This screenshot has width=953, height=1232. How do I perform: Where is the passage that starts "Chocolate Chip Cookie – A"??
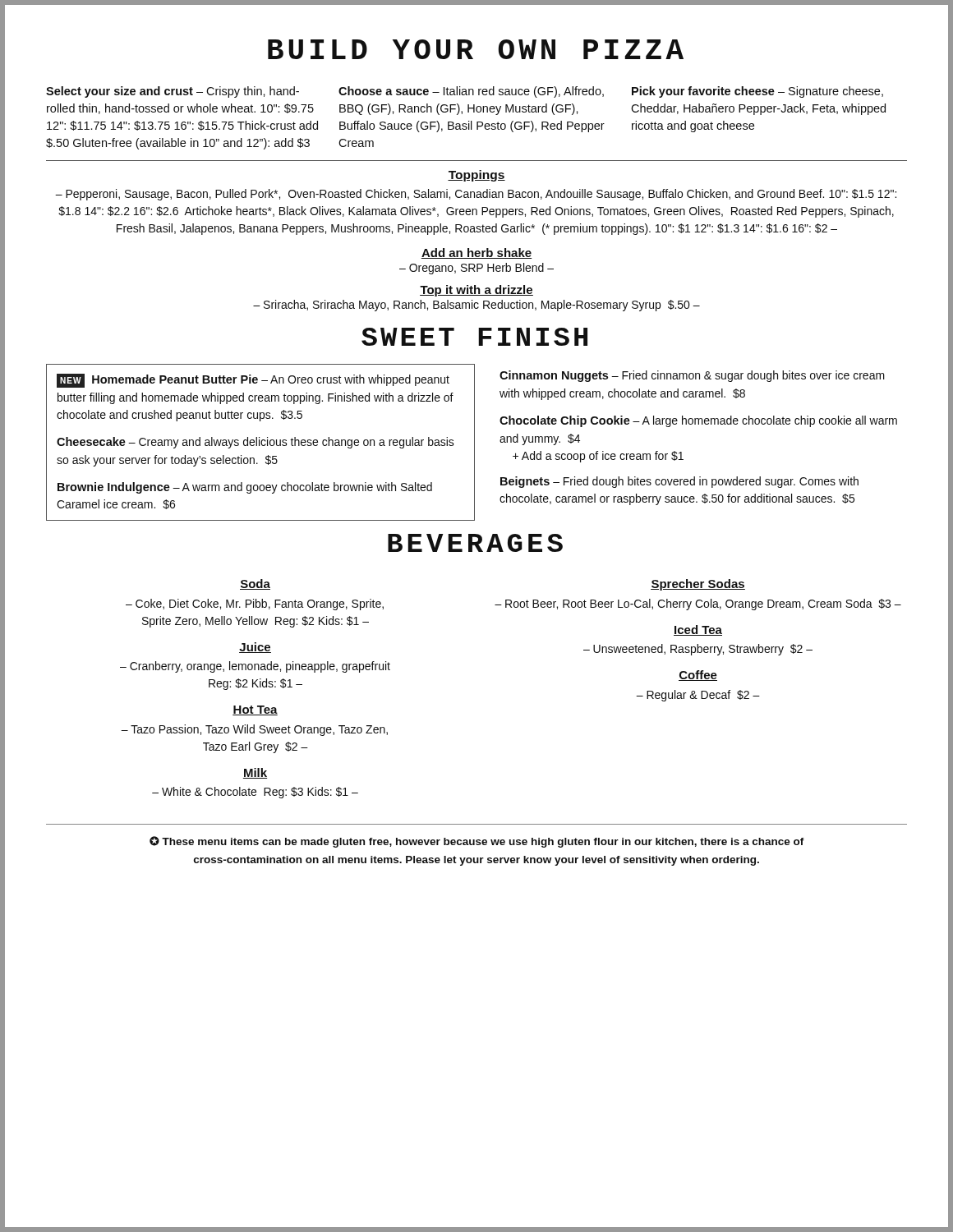pos(698,421)
